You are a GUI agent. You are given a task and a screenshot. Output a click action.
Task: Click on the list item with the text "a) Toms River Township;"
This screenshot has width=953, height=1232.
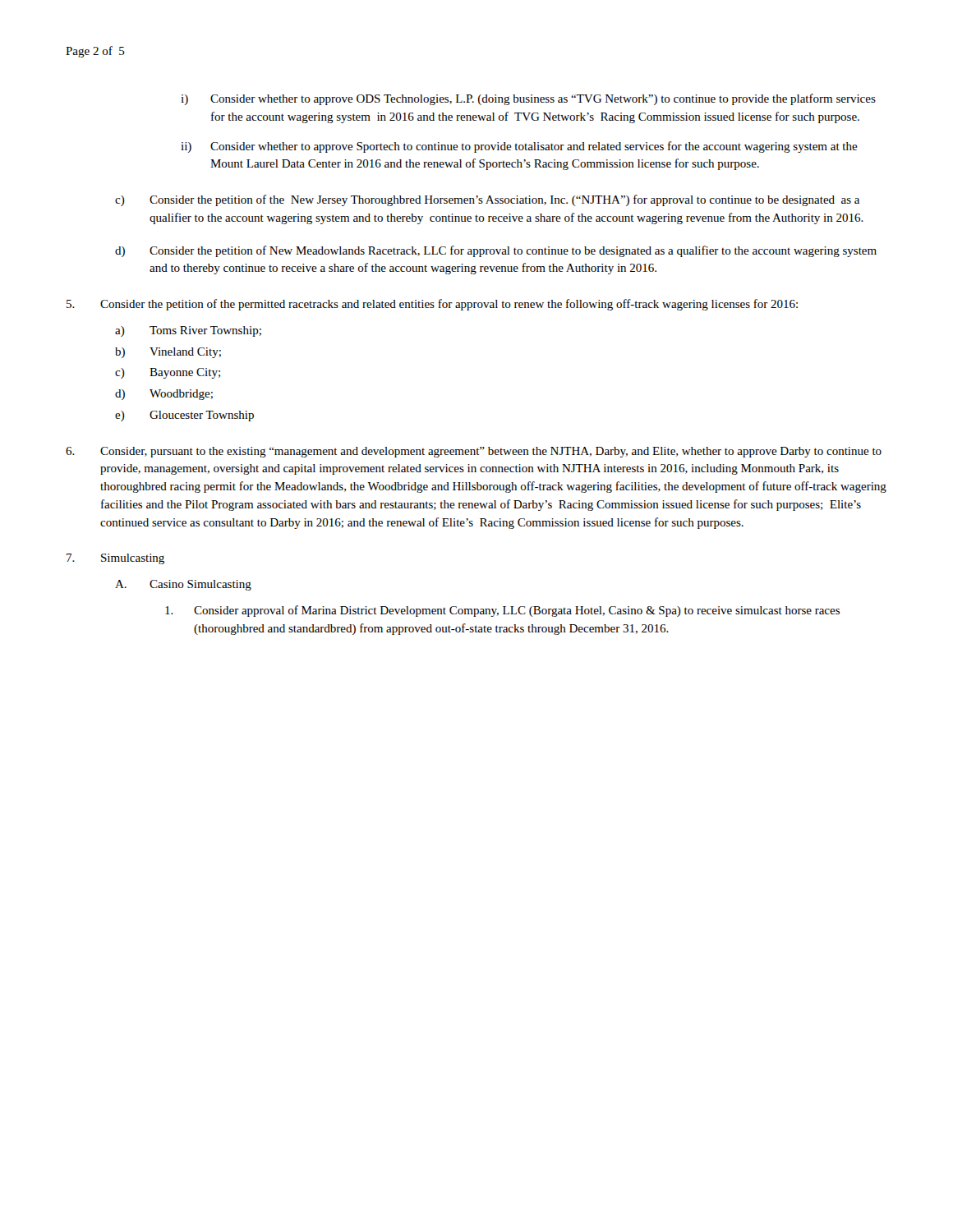[x=188, y=331]
